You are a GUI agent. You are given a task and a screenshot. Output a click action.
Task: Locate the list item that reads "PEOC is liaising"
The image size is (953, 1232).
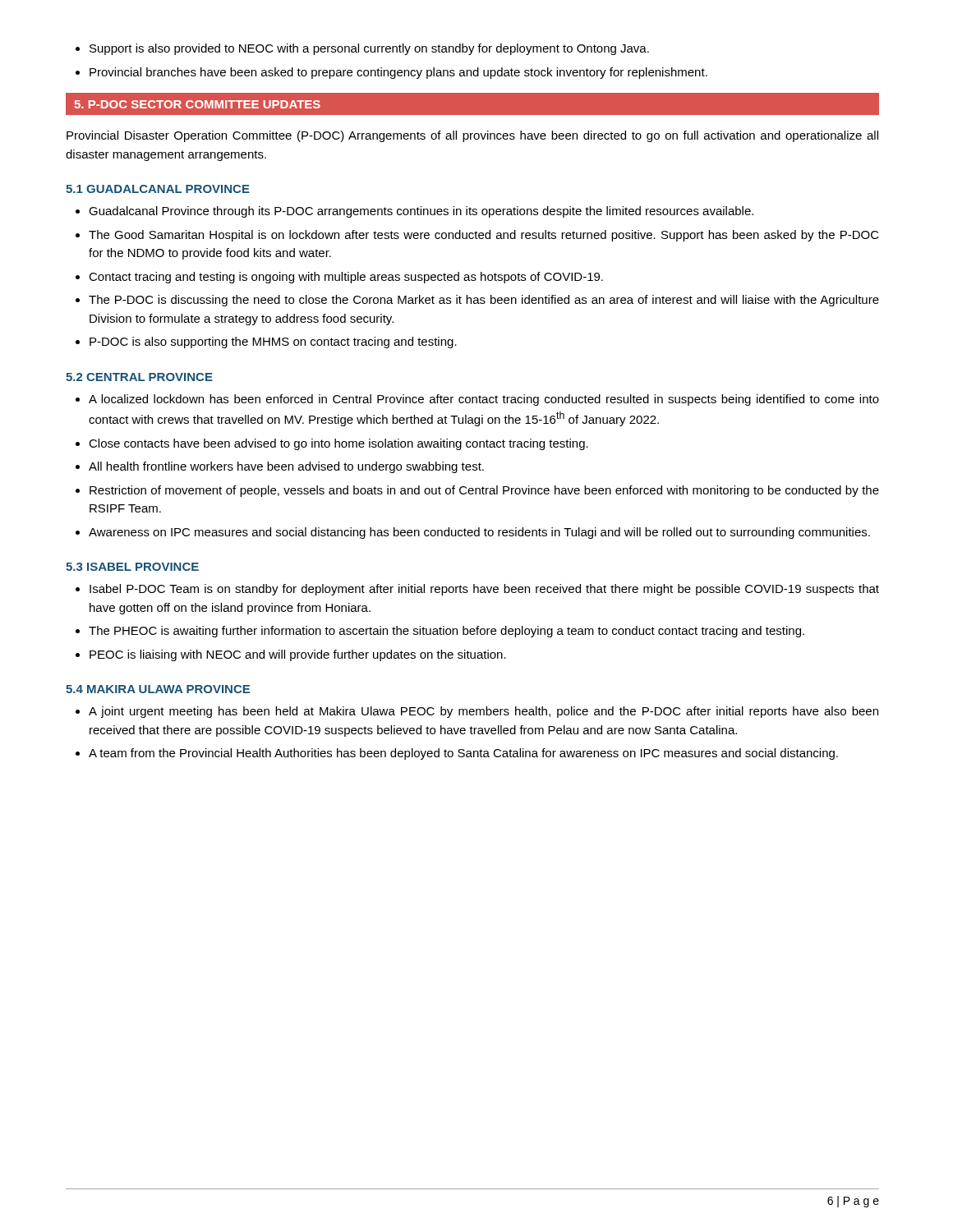point(298,654)
